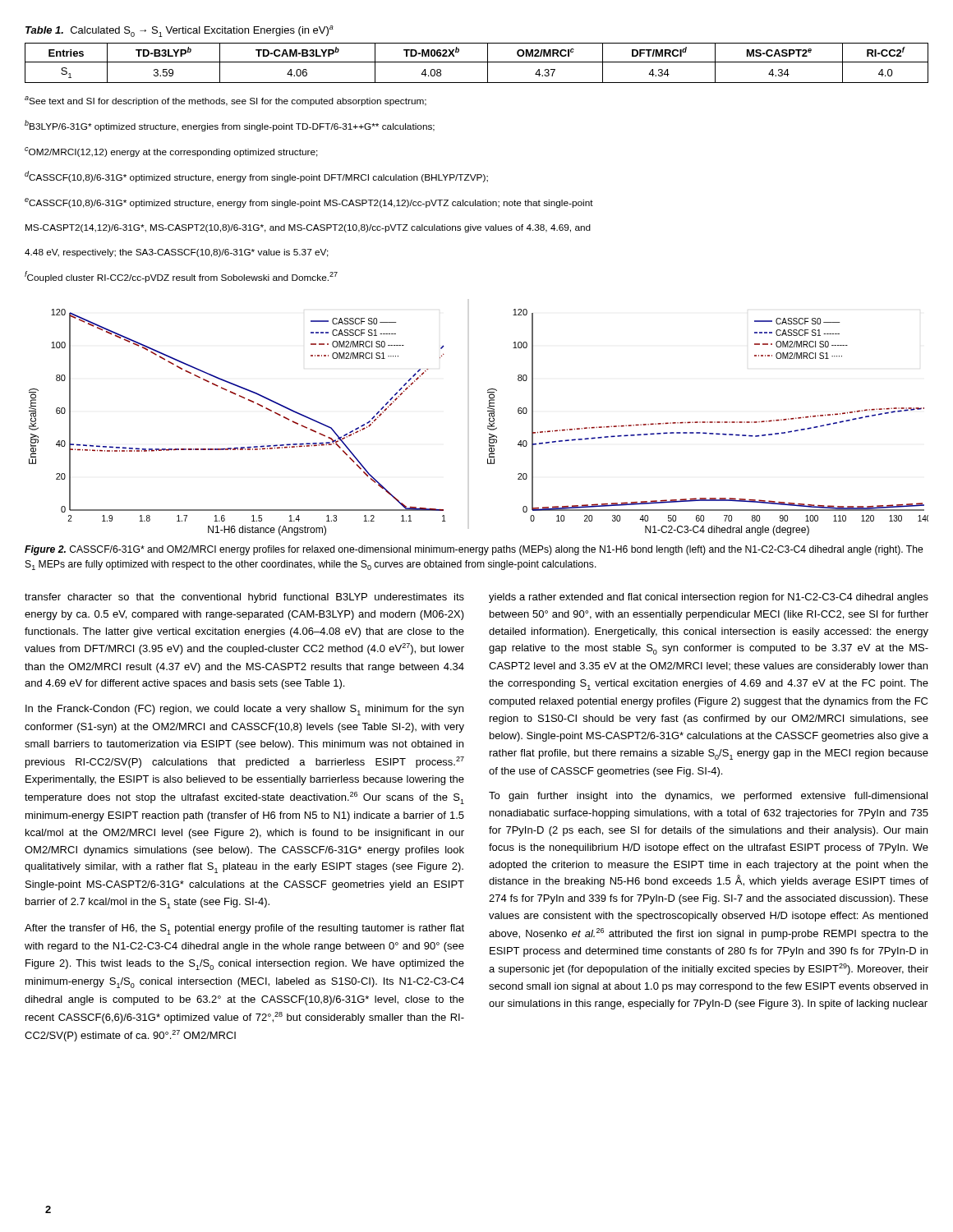The width and height of the screenshot is (953, 1232).
Task: Point to the block beginning "transfer character so that the"
Action: coord(244,640)
